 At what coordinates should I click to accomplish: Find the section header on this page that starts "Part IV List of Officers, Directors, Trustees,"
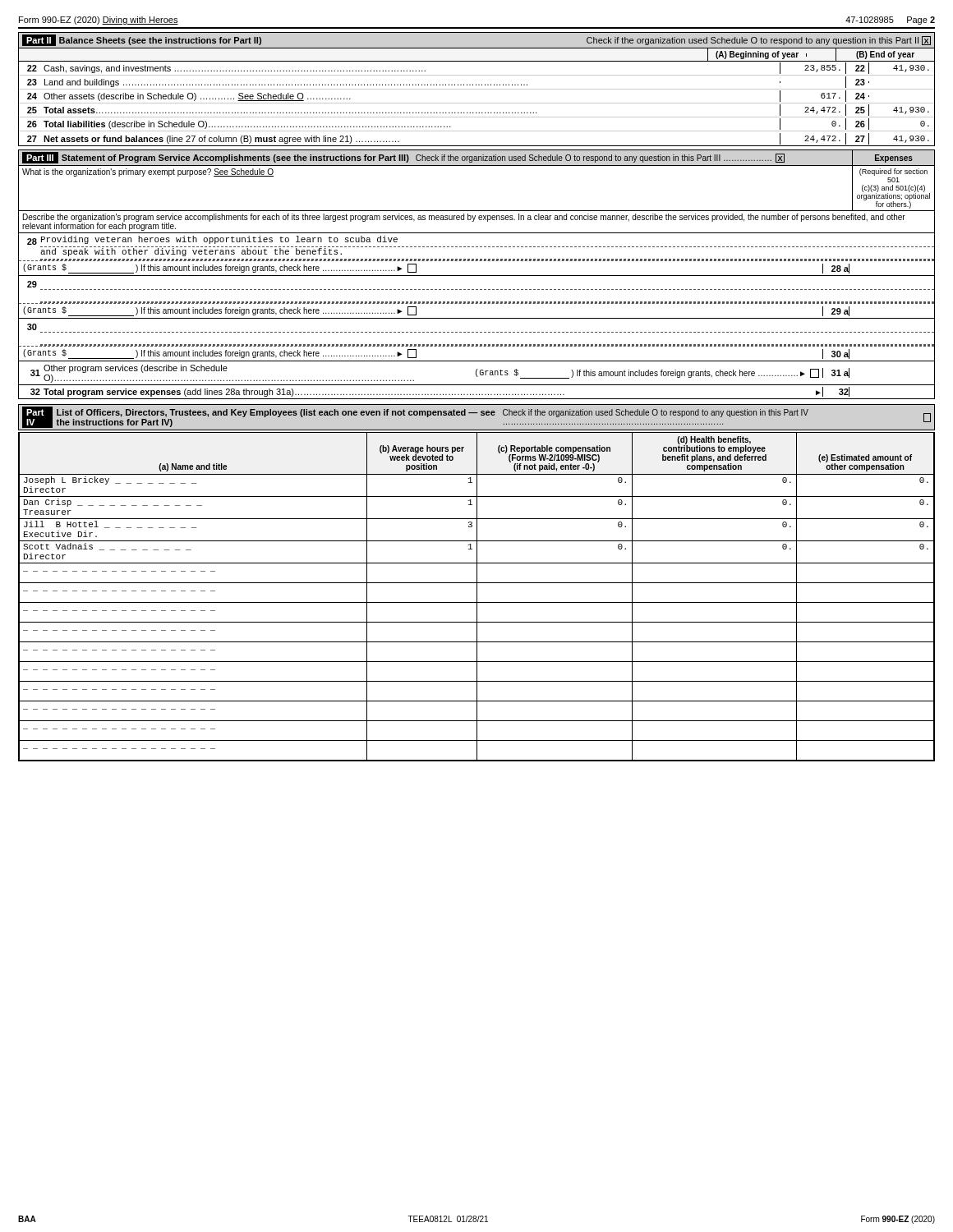point(476,417)
